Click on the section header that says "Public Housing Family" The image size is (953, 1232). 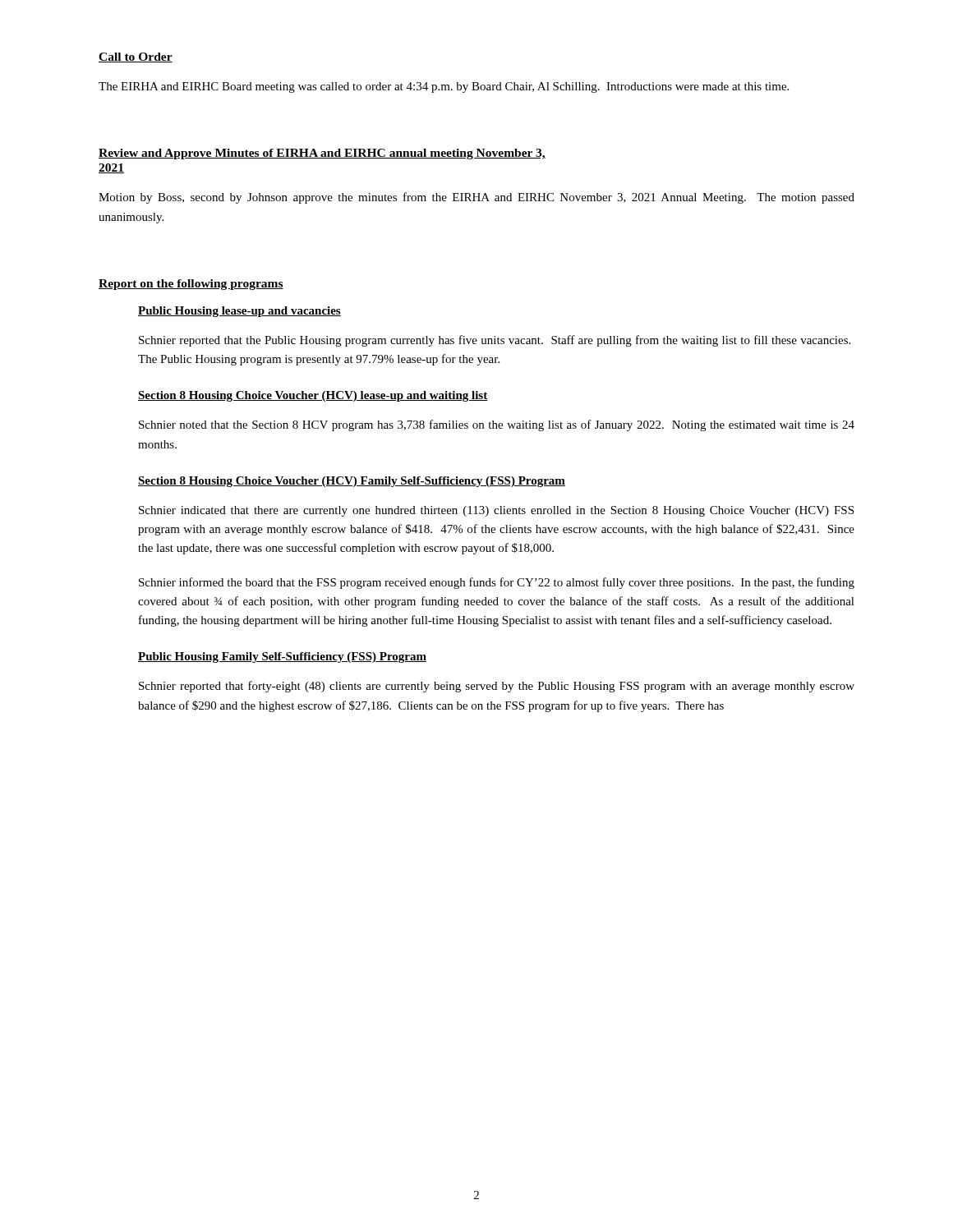[x=282, y=656]
